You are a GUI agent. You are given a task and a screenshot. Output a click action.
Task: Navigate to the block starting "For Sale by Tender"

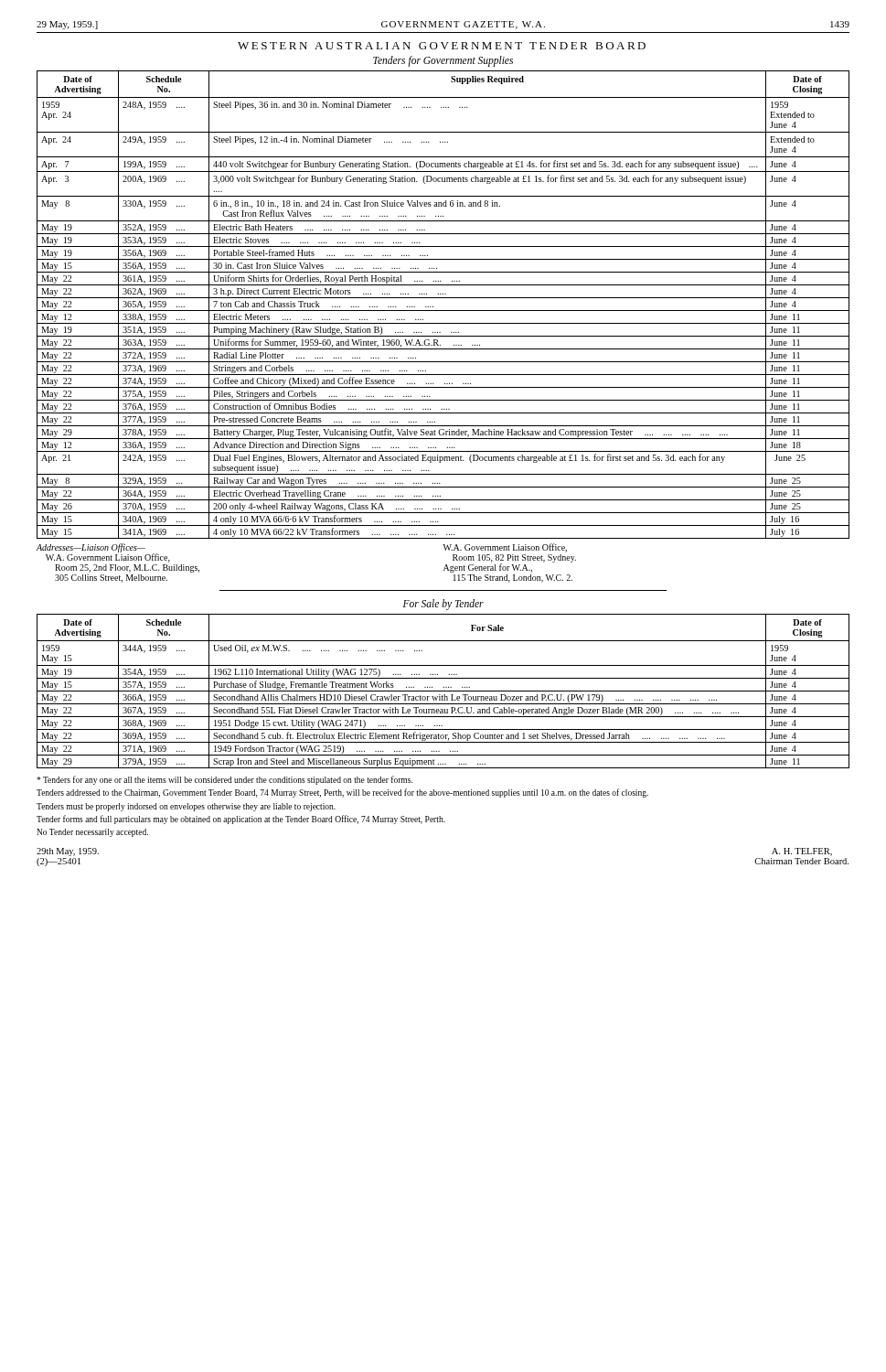point(443,604)
